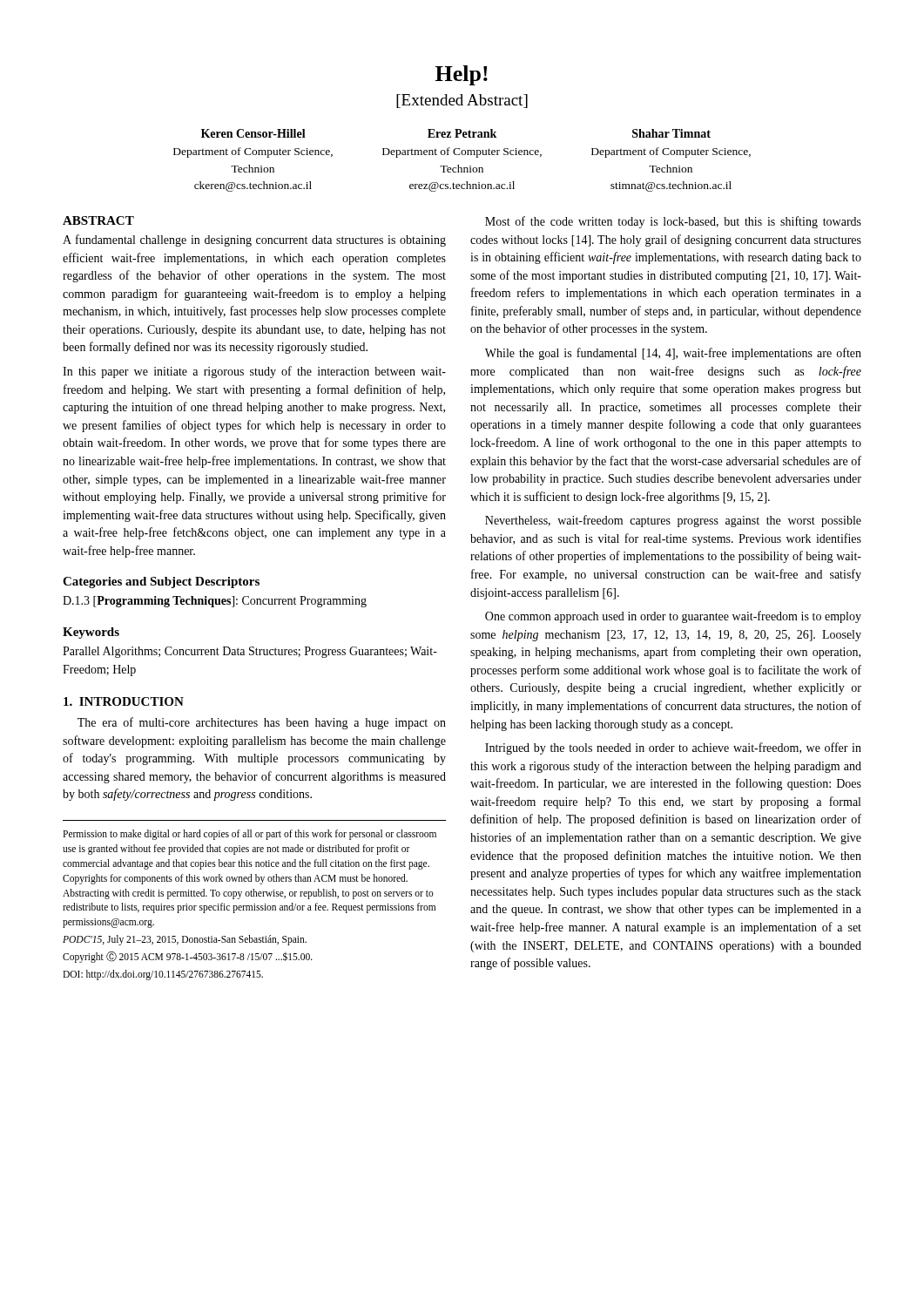The height and width of the screenshot is (1307, 924).
Task: Locate the region starting "Keren Censor-Hillel Department of Computer Science, Technion ckeren@cs.technion.ac.il"
Action: tap(253, 159)
